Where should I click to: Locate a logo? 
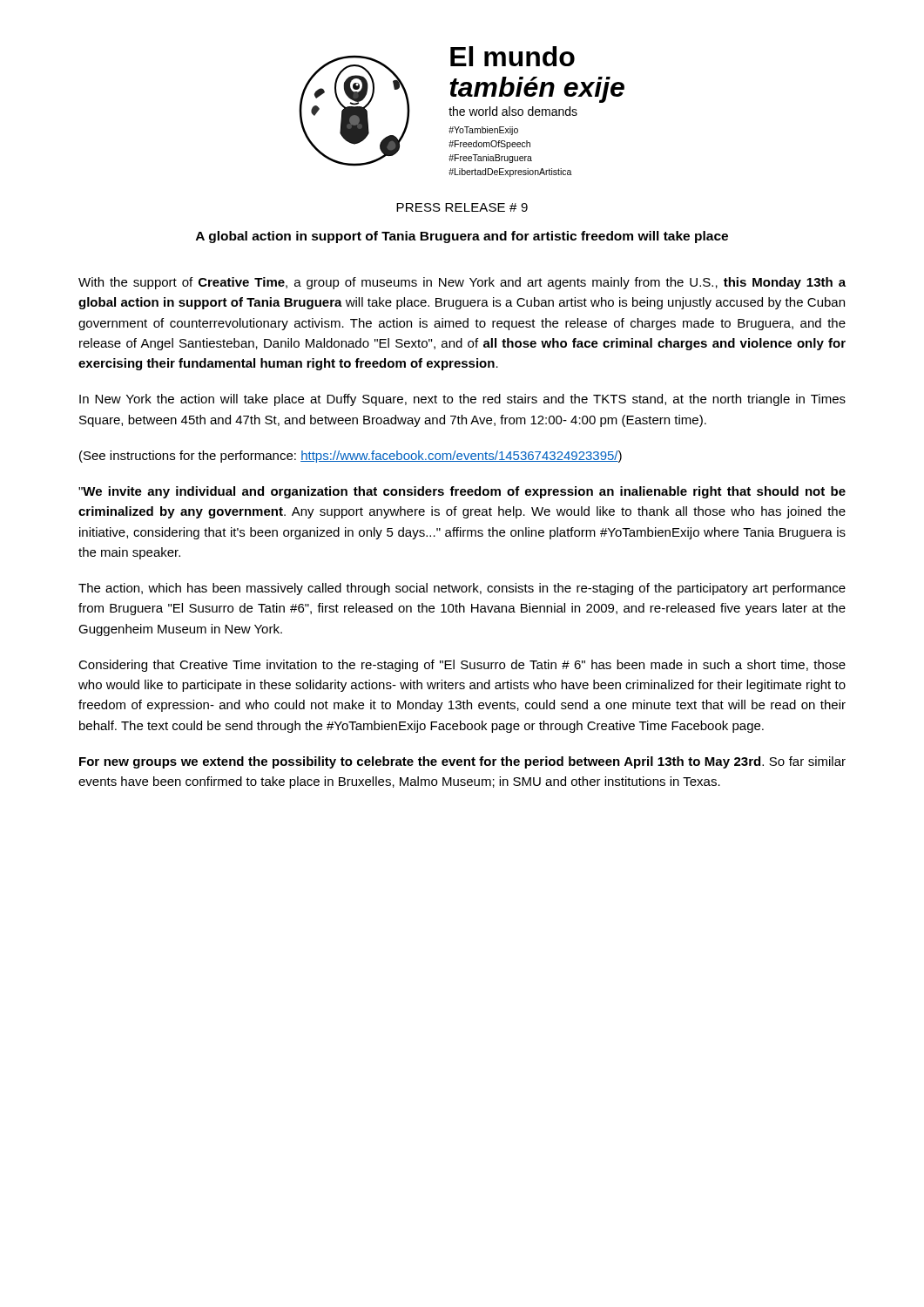(x=462, y=110)
